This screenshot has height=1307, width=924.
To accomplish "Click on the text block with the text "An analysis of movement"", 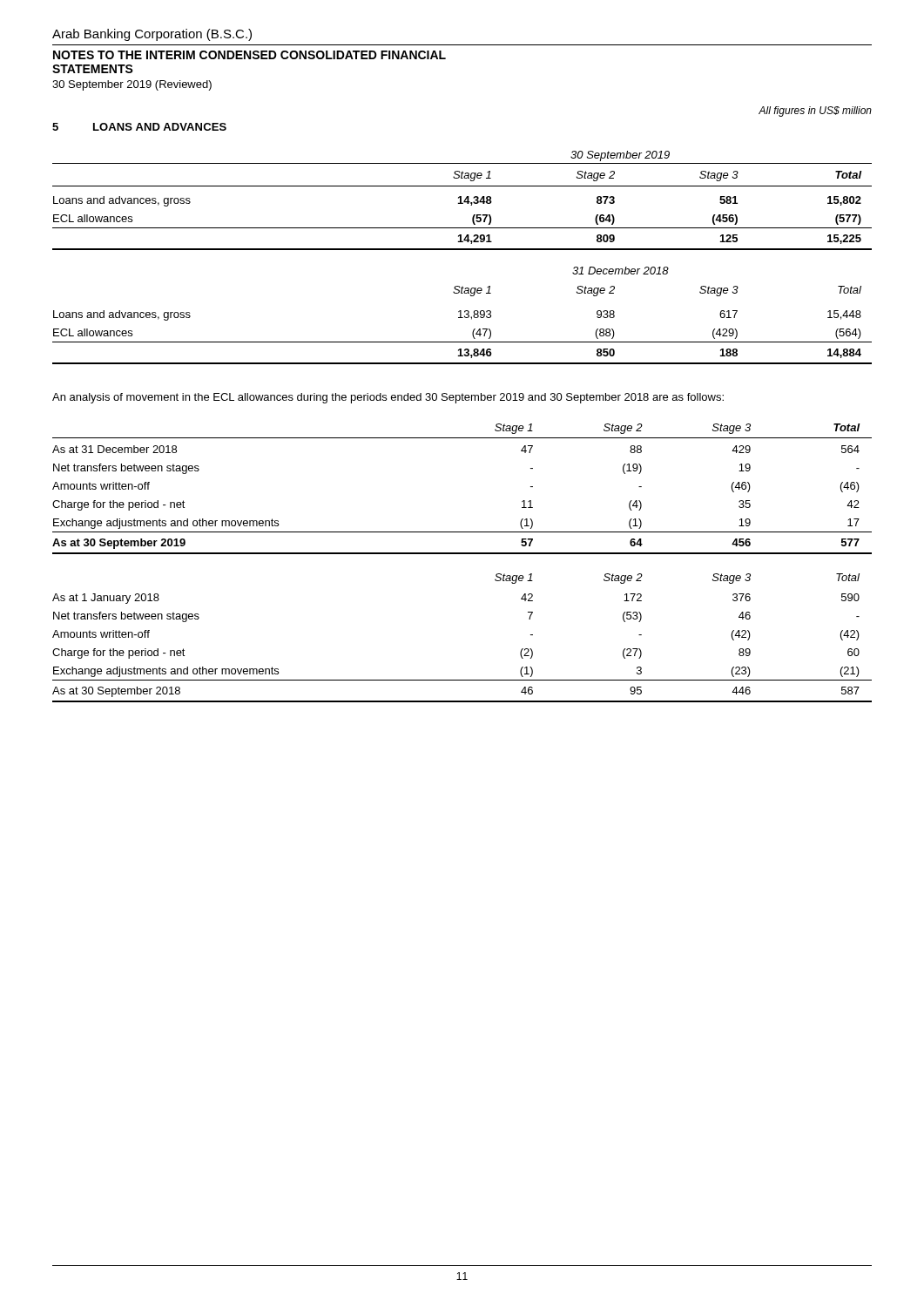I will click(x=388, y=397).
